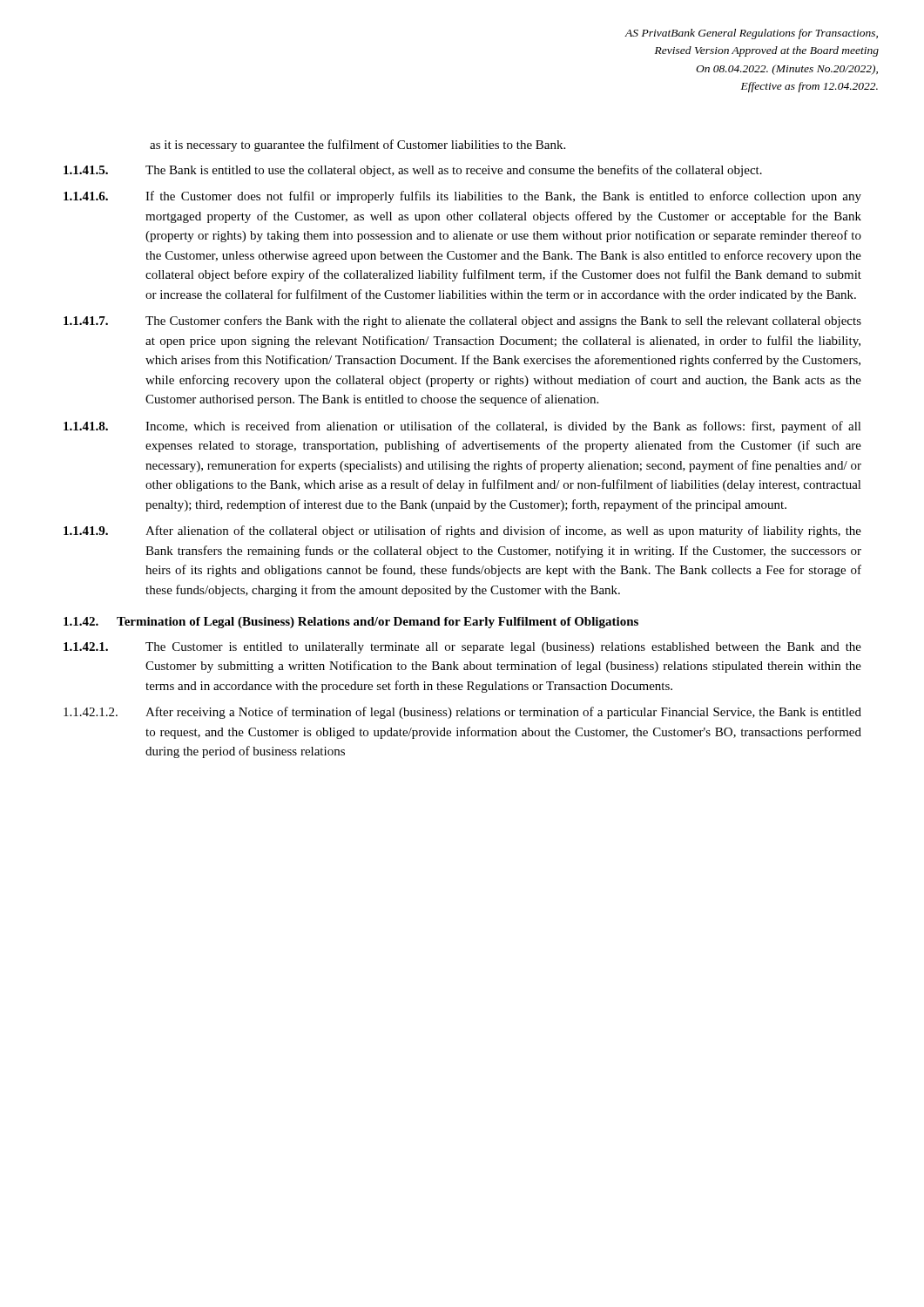The height and width of the screenshot is (1307, 924).
Task: Point to the section header beginning "1.1.42. Termination of"
Action: [462, 621]
